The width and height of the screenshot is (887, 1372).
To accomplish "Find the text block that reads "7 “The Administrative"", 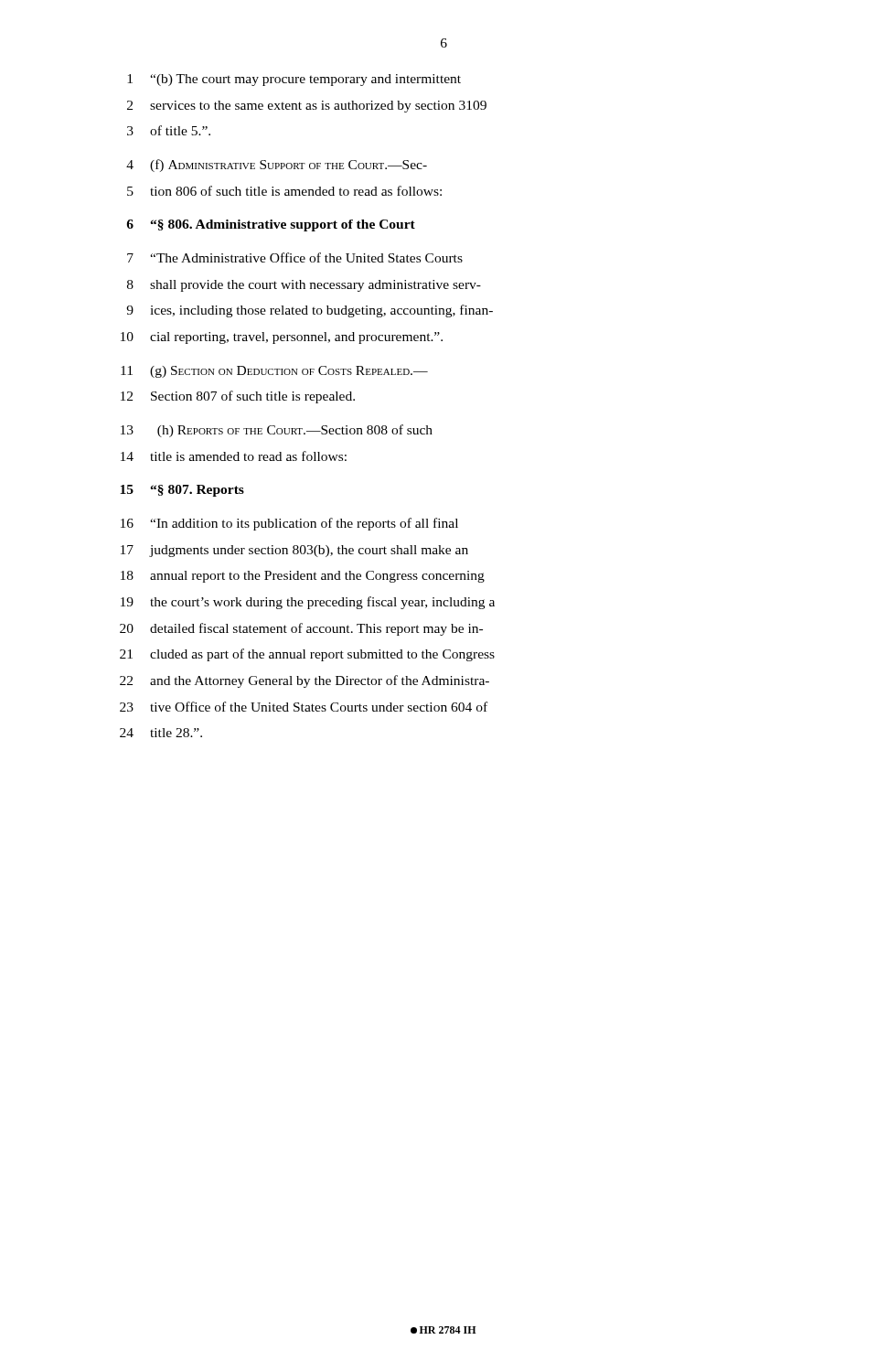I will pos(281,258).
